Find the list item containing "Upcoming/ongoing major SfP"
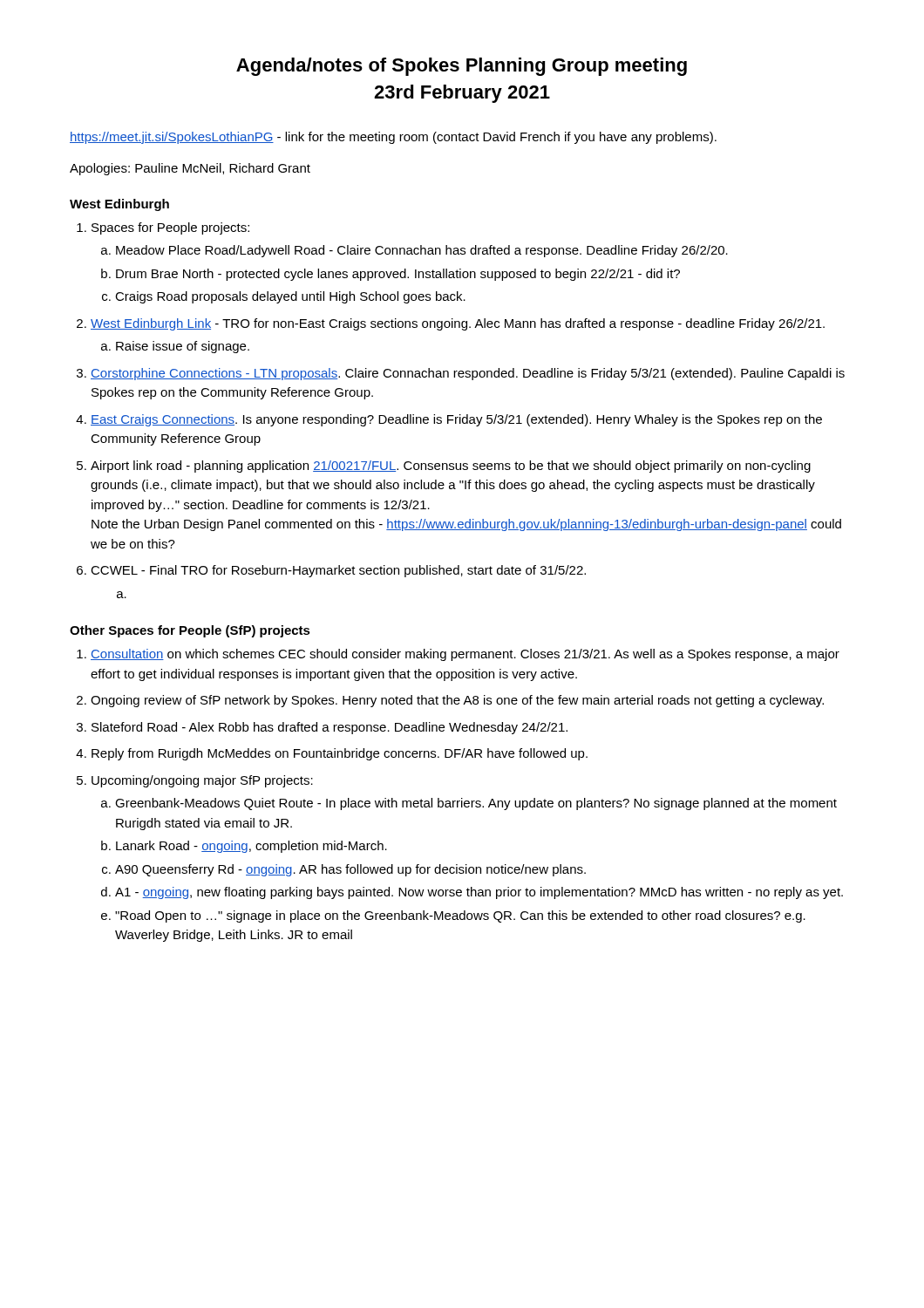The image size is (924, 1308). click(x=462, y=858)
